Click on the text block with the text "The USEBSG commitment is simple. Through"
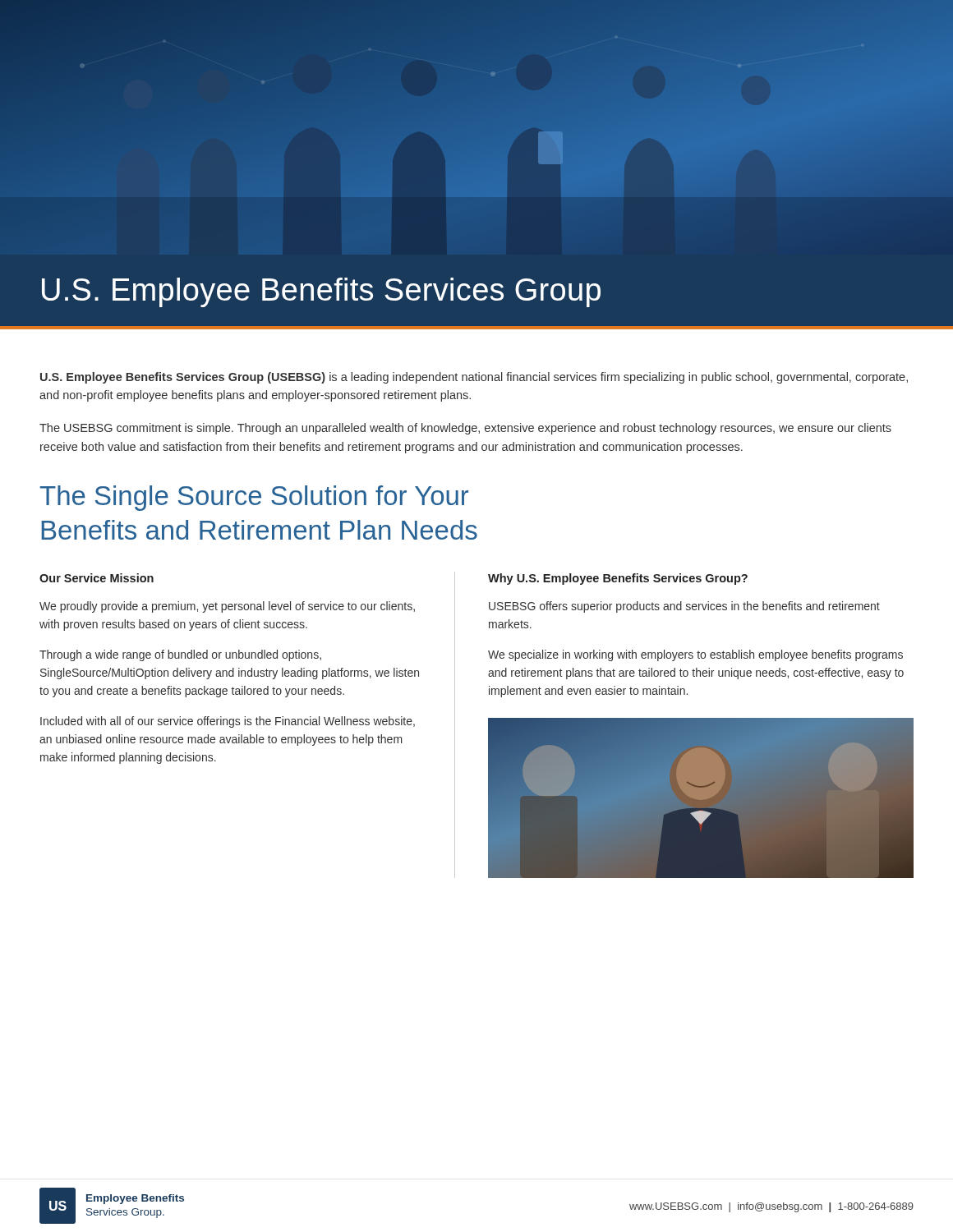This screenshot has width=953, height=1232. (x=465, y=437)
